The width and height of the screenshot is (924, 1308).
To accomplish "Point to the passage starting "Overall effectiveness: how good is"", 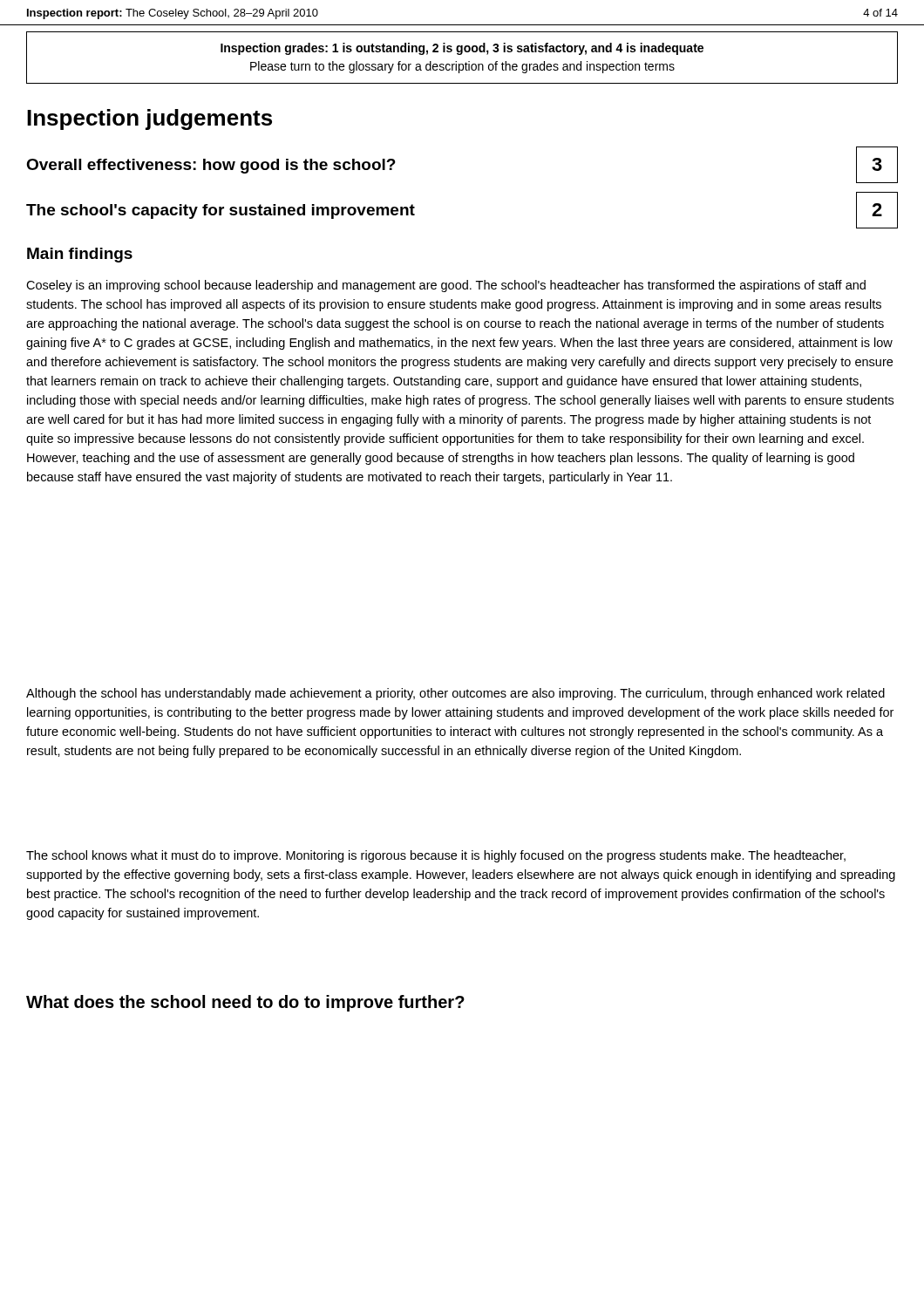I will [x=211, y=164].
